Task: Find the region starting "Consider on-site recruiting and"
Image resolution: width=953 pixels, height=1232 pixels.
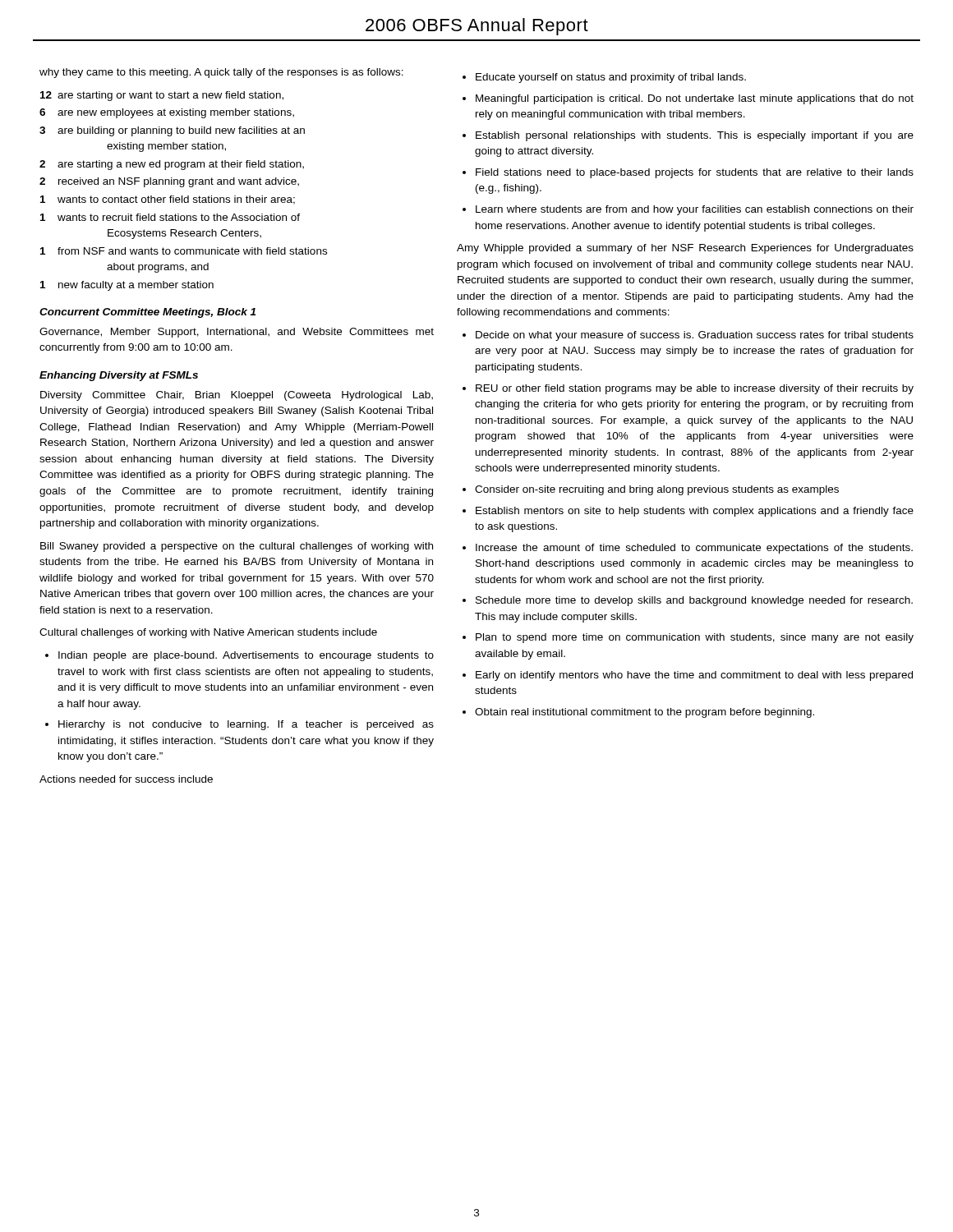Action: pyautogui.click(x=657, y=489)
